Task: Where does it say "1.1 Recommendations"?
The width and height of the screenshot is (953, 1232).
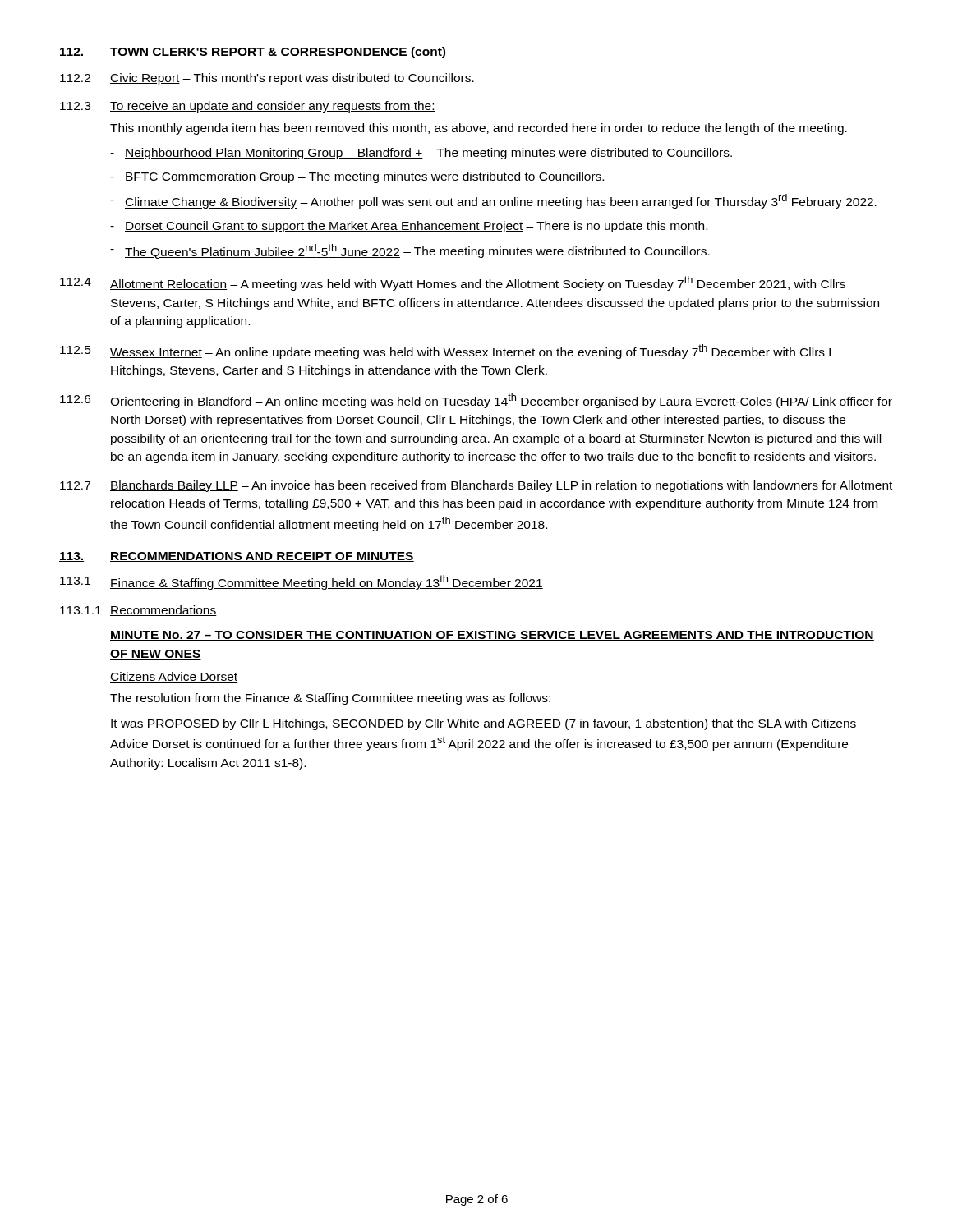Action: [138, 611]
